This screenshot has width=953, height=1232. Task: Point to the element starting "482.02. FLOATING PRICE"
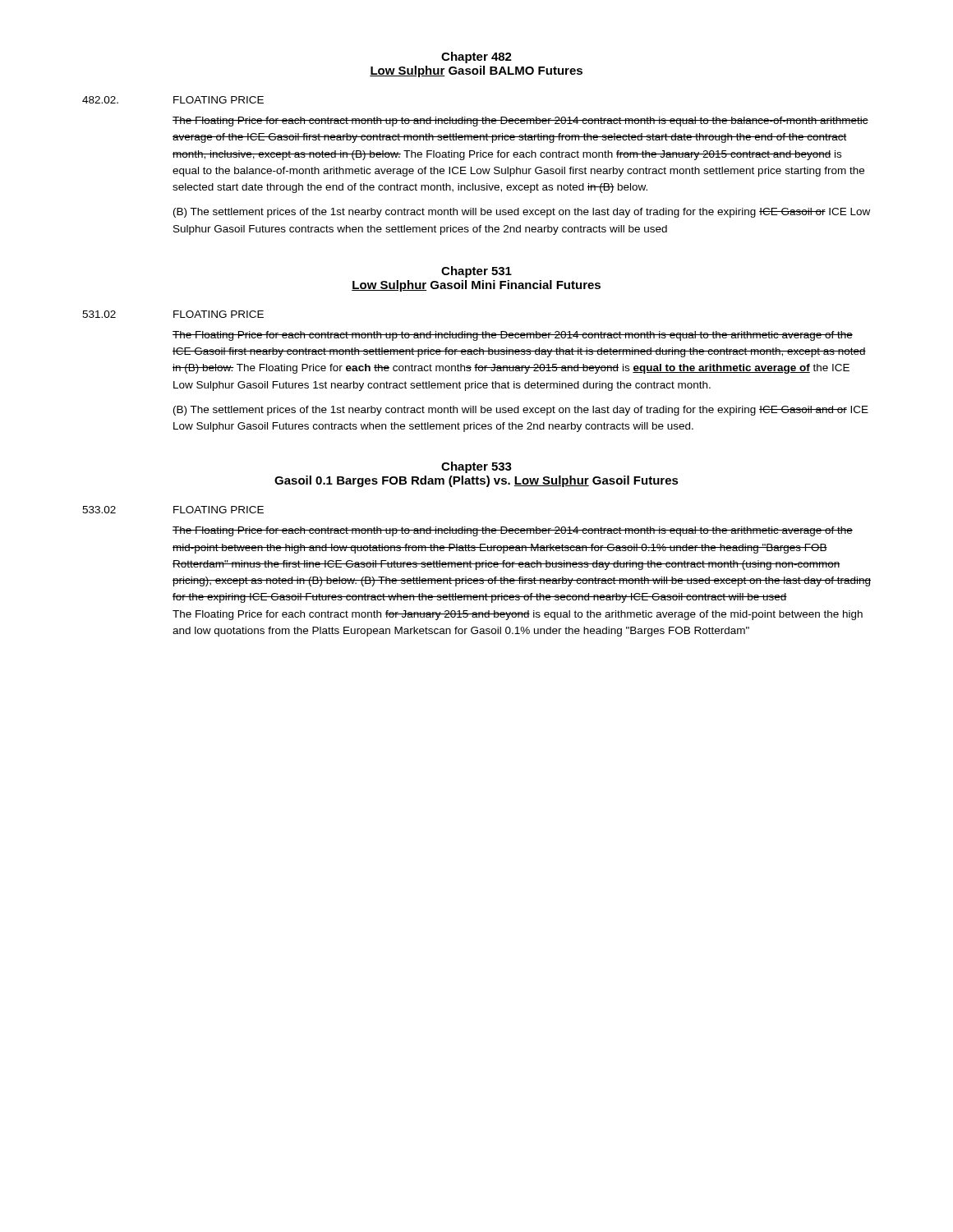(173, 100)
